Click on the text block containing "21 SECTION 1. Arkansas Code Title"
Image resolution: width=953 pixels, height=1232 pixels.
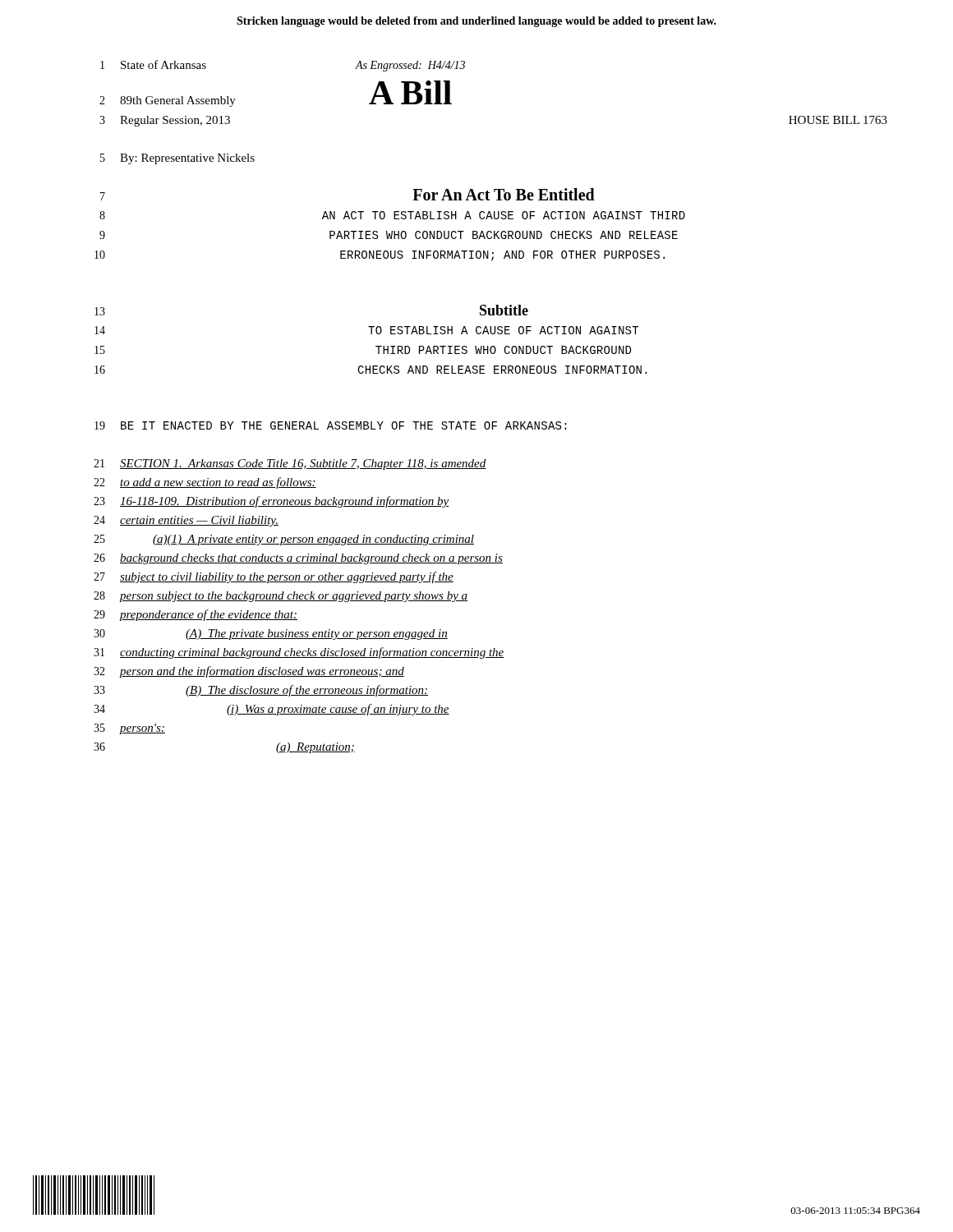pyautogui.click(x=481, y=473)
